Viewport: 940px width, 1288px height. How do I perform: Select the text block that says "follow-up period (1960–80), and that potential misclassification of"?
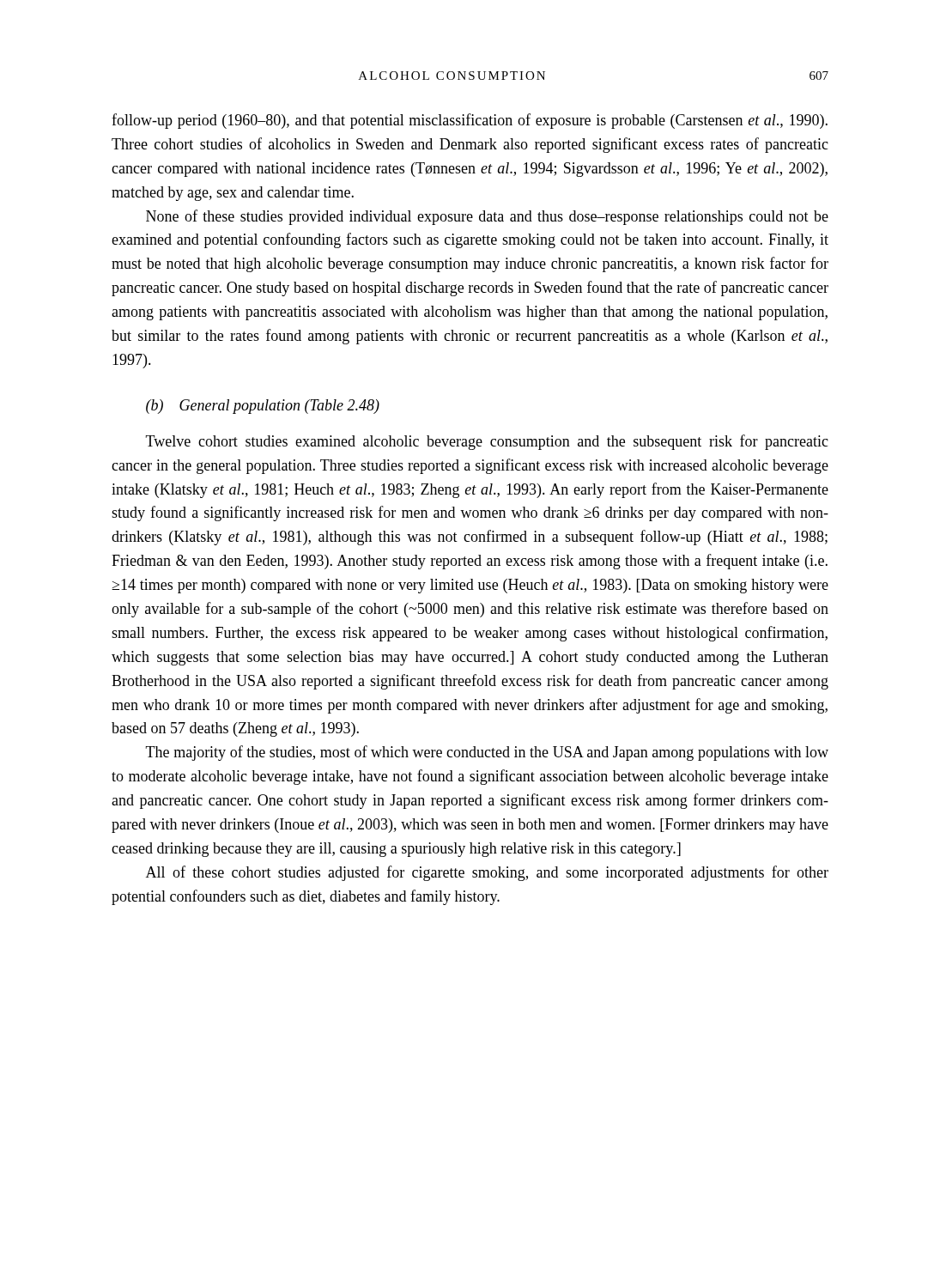470,157
